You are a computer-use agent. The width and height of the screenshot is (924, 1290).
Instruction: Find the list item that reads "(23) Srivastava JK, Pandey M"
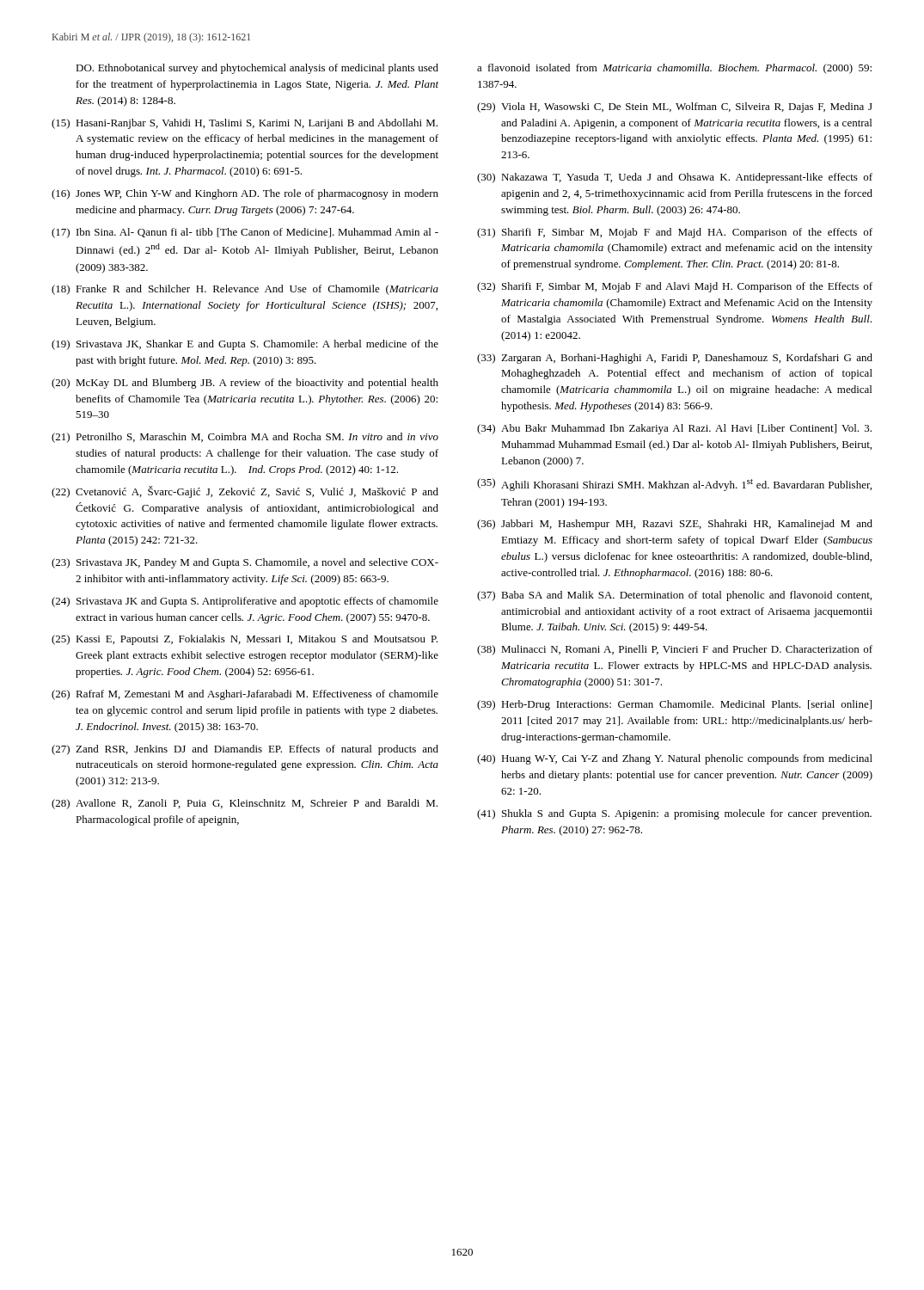(245, 571)
